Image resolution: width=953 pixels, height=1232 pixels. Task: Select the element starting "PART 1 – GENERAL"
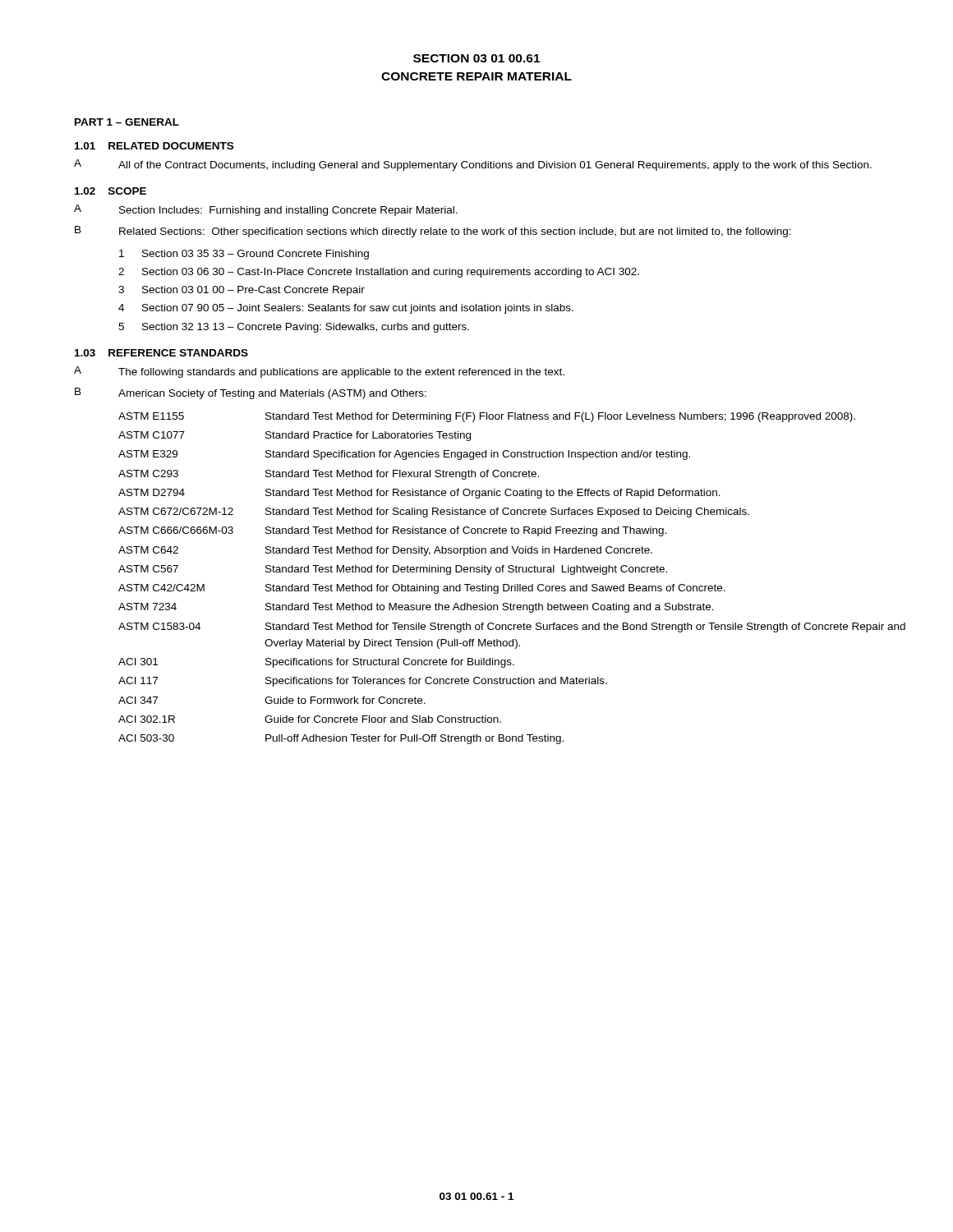127,122
